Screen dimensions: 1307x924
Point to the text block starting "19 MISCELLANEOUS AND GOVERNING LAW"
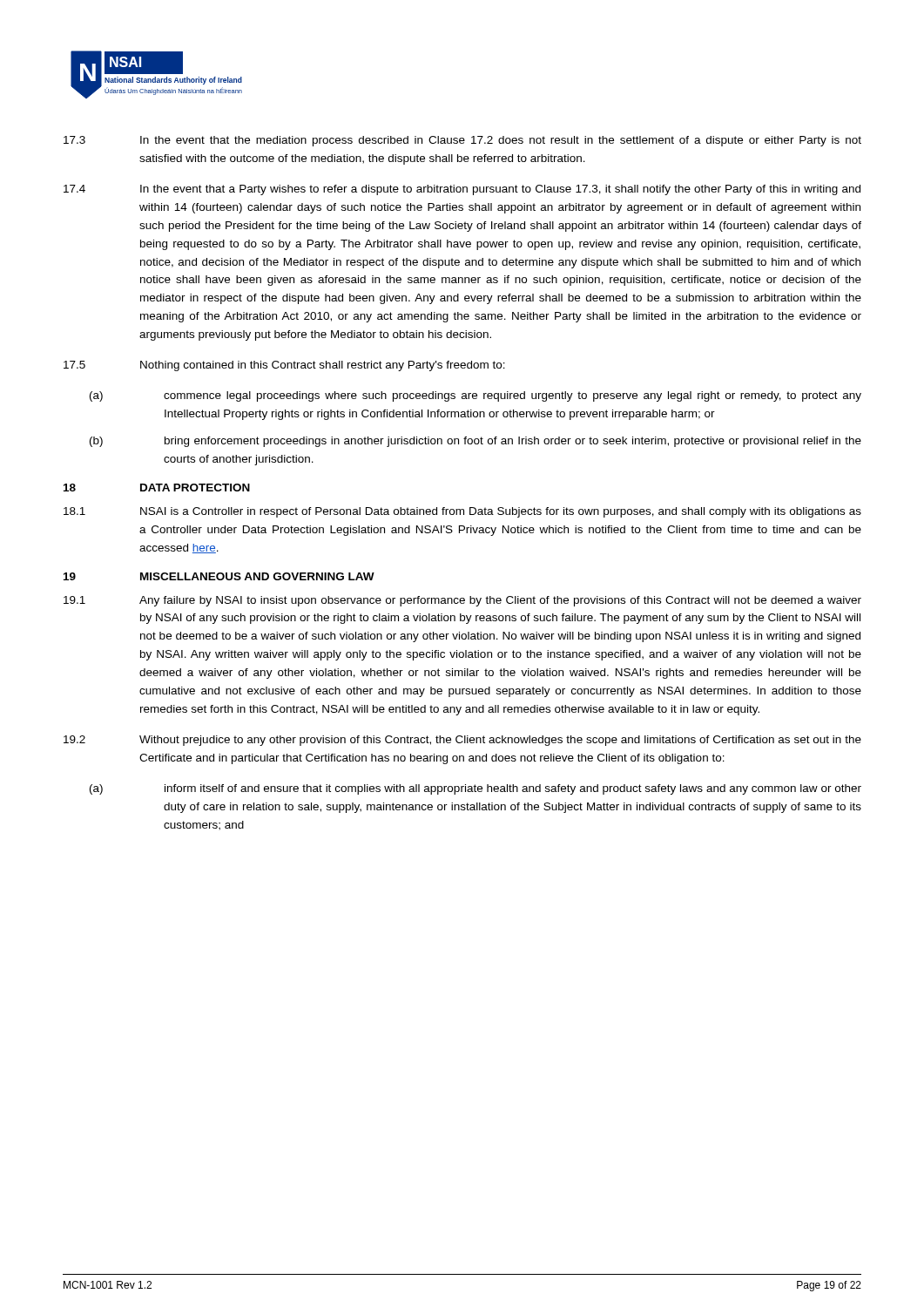219,576
